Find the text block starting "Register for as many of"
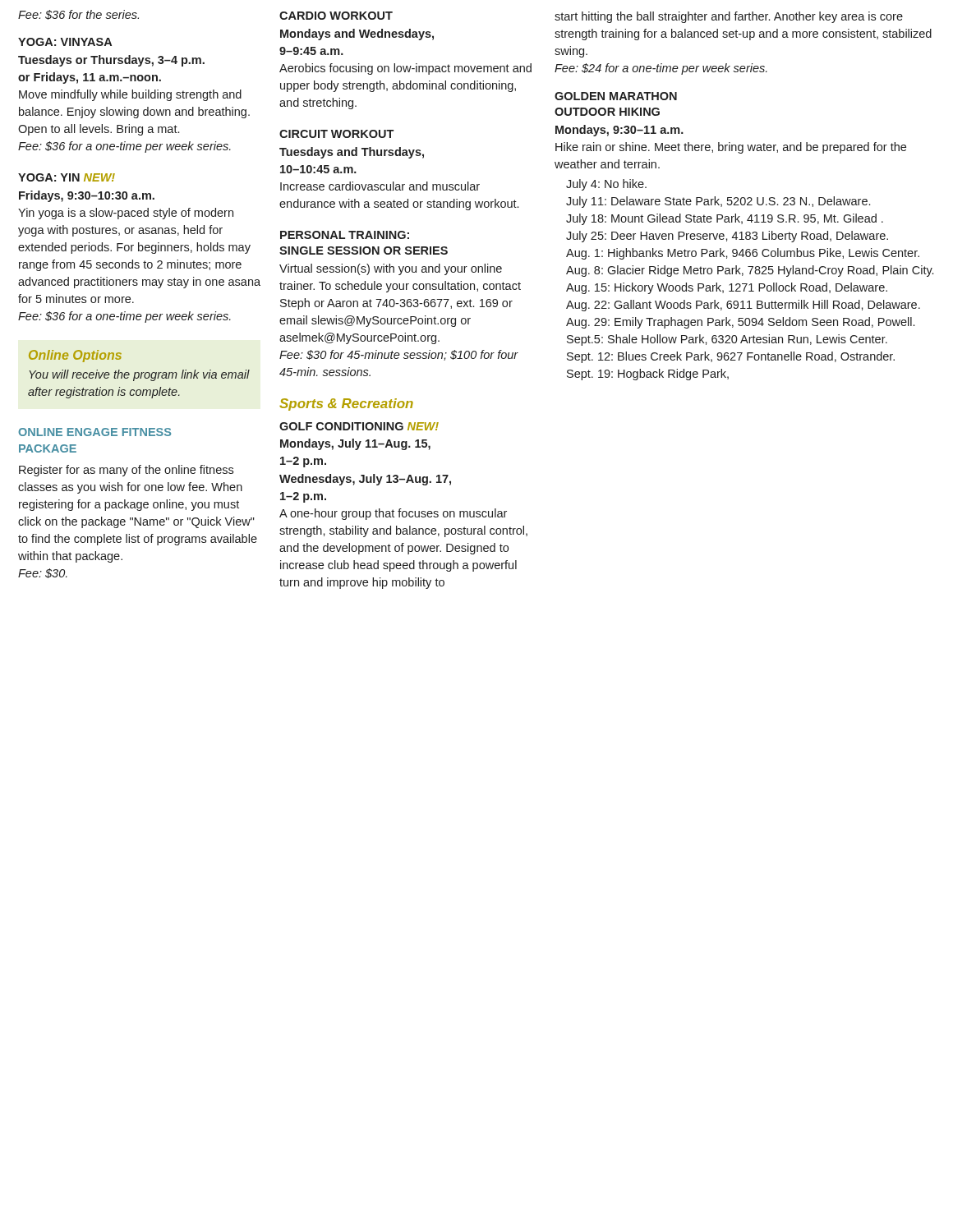This screenshot has width=953, height=1232. pos(138,521)
